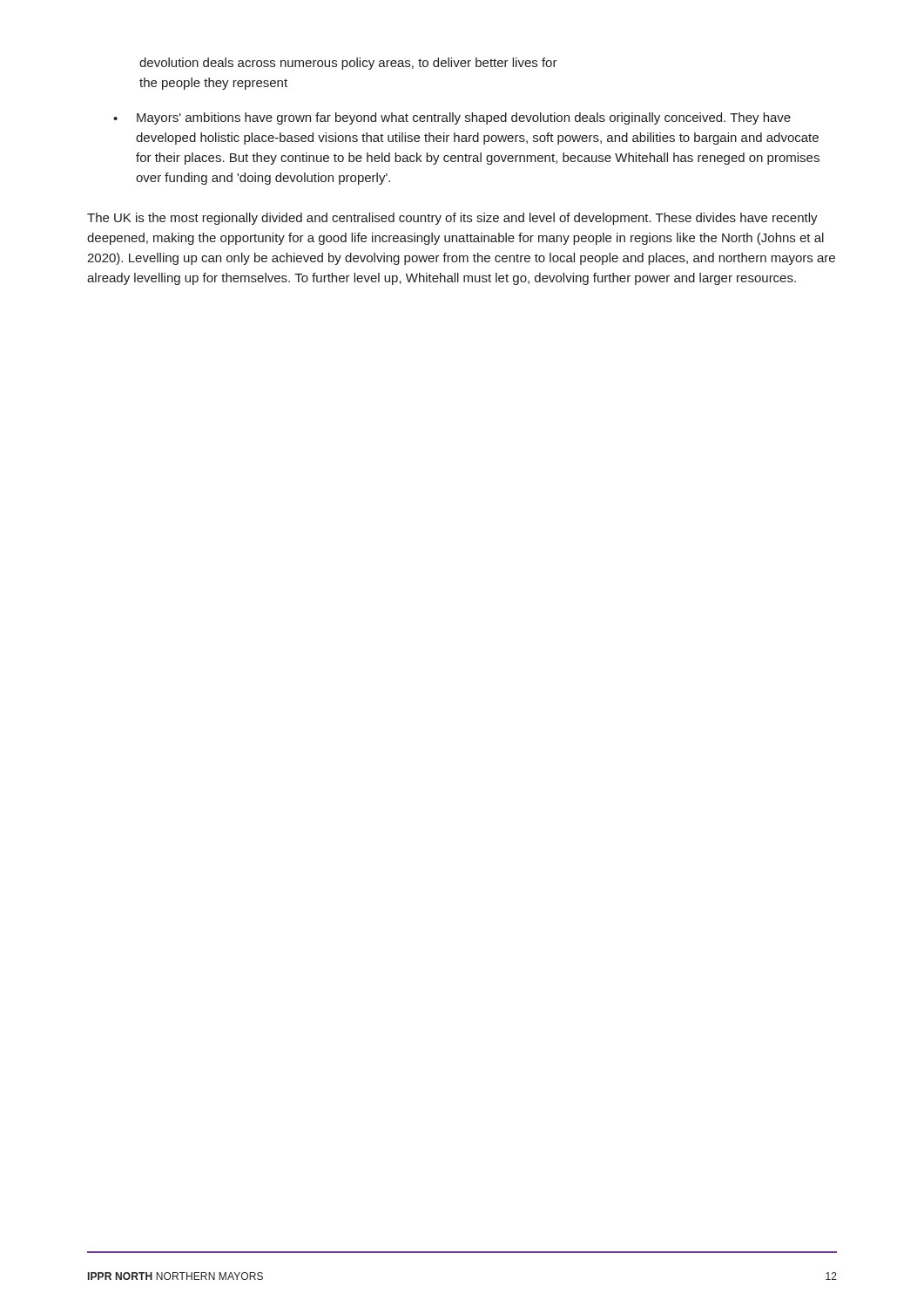
Task: Navigate to the text starting "devolution deals across"
Action: pyautogui.click(x=348, y=72)
